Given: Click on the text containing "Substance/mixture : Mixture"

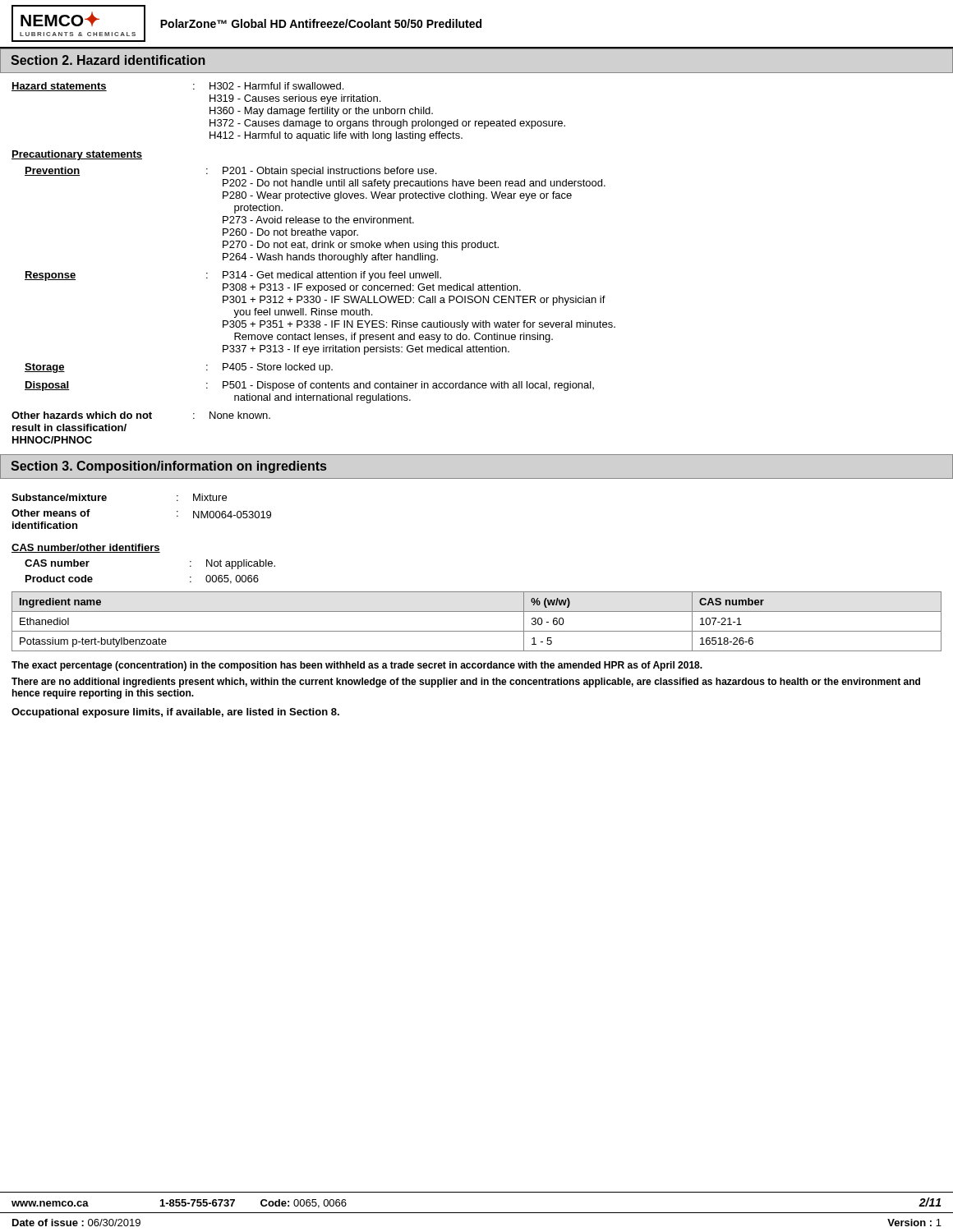Looking at the screenshot, I should [x=64, y=497].
